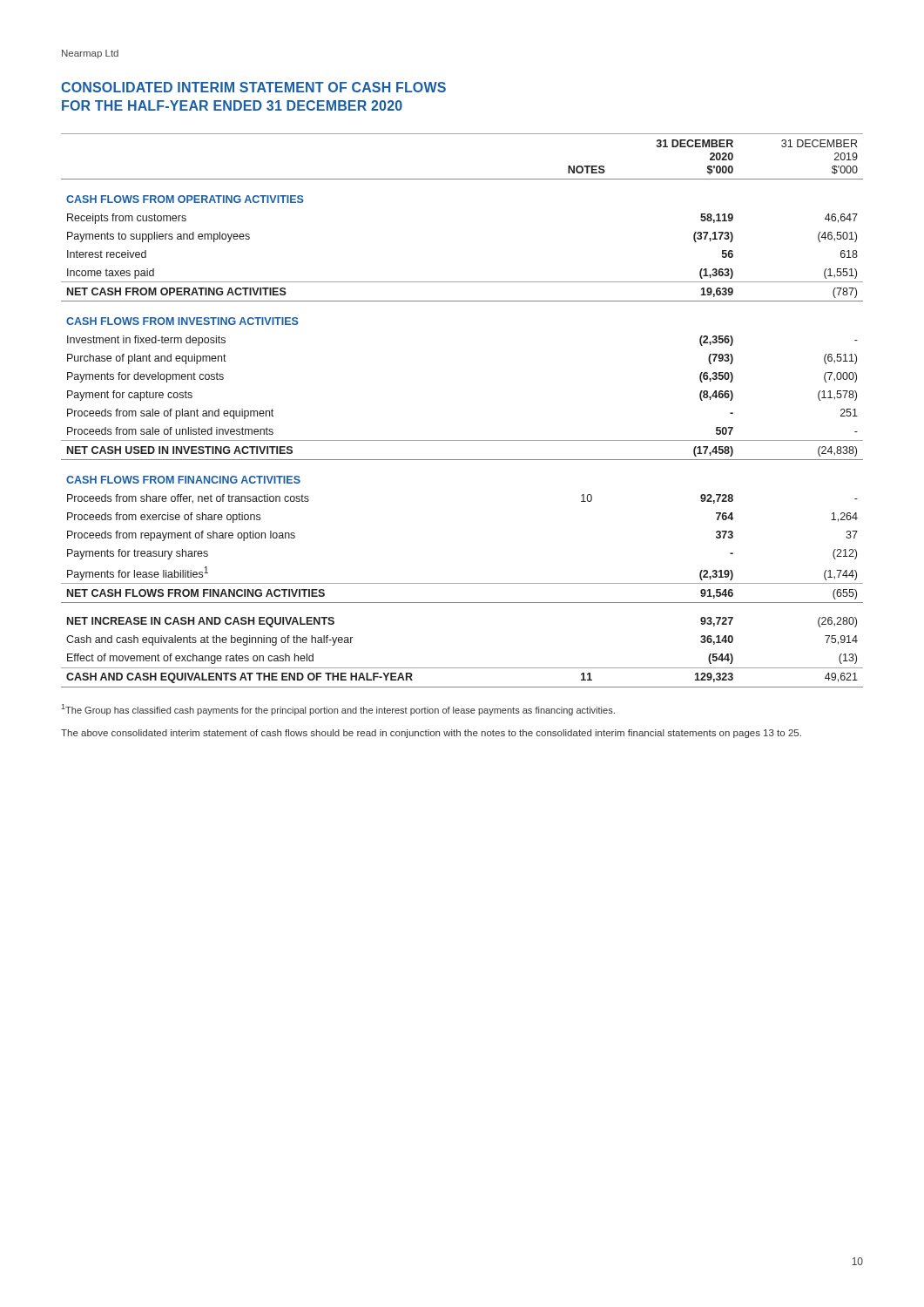Locate the block of text that opens with "1The Group has classified cash payments for the"

(338, 708)
